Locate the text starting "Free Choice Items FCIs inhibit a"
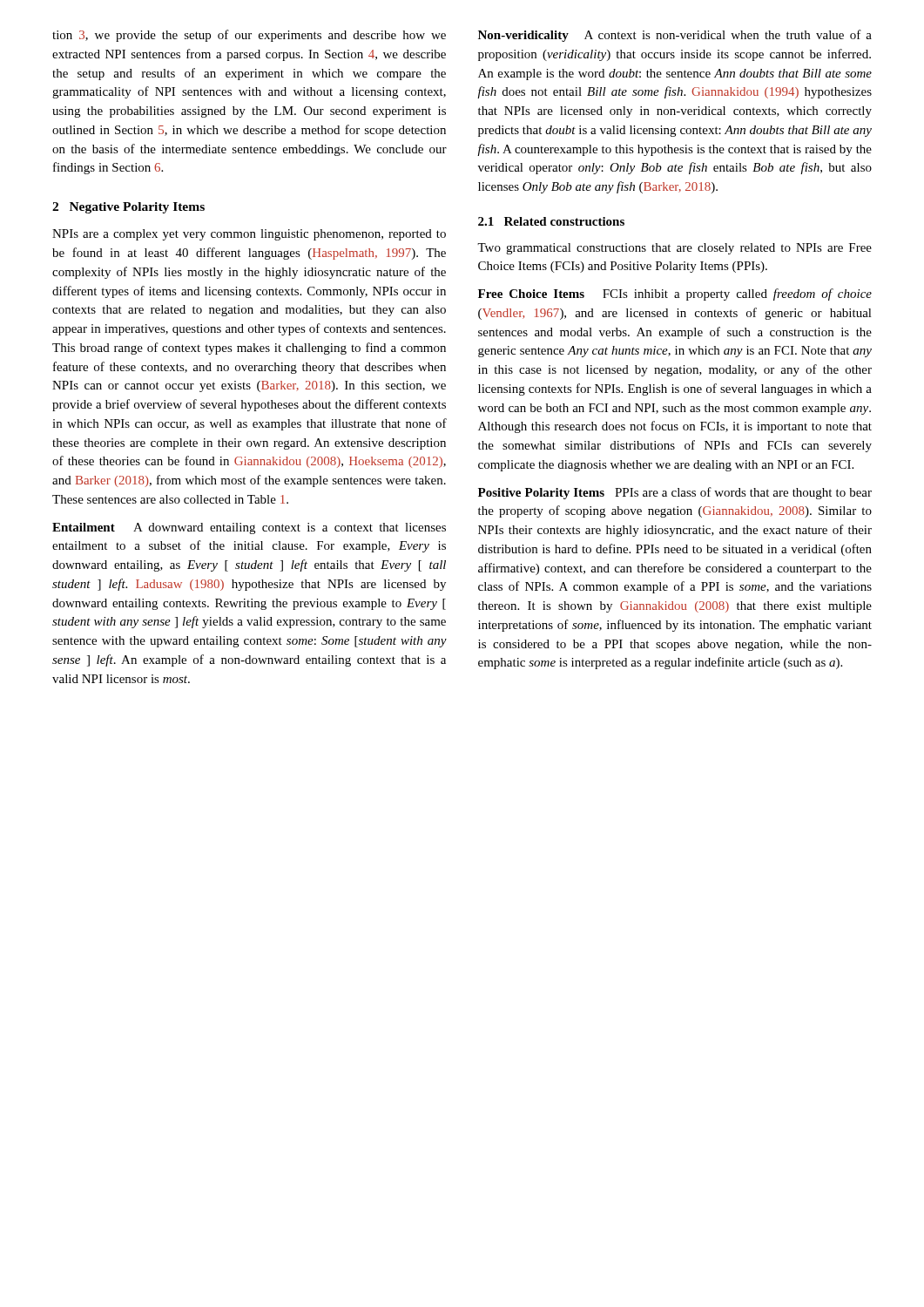This screenshot has width=924, height=1307. (675, 380)
